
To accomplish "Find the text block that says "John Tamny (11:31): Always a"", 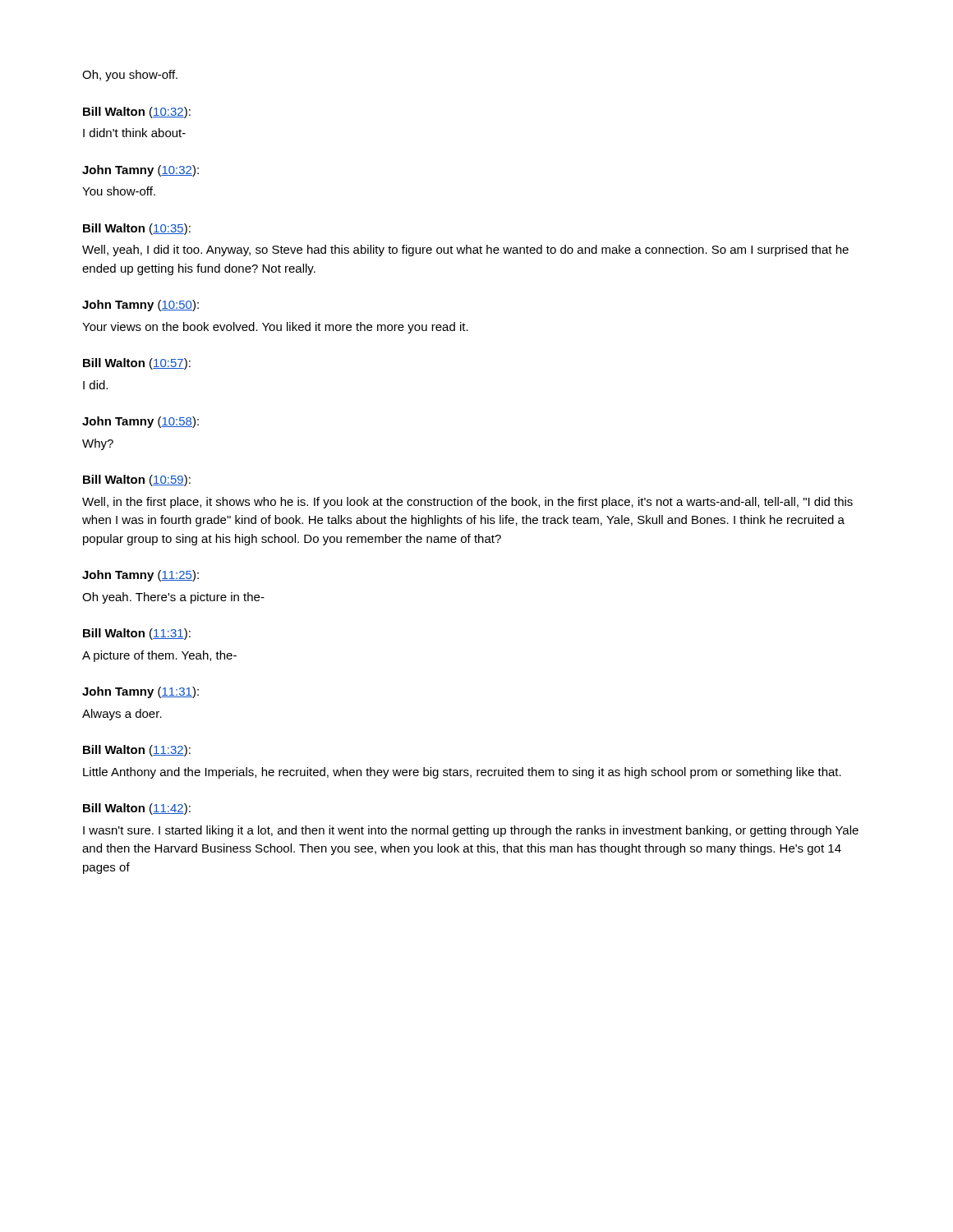I will 140,692.
